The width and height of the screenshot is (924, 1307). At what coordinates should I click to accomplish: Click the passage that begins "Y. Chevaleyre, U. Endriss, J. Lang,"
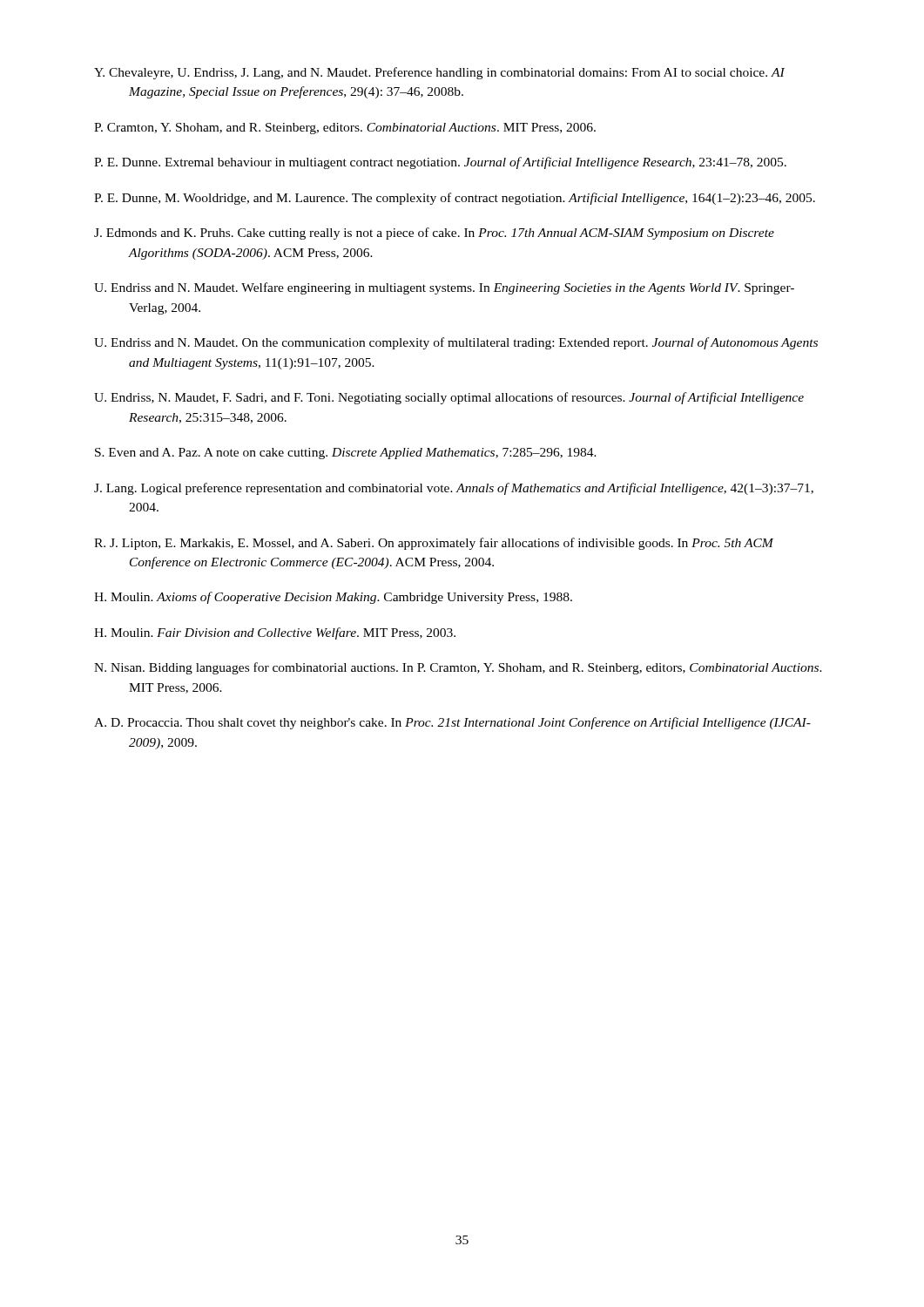click(462, 82)
